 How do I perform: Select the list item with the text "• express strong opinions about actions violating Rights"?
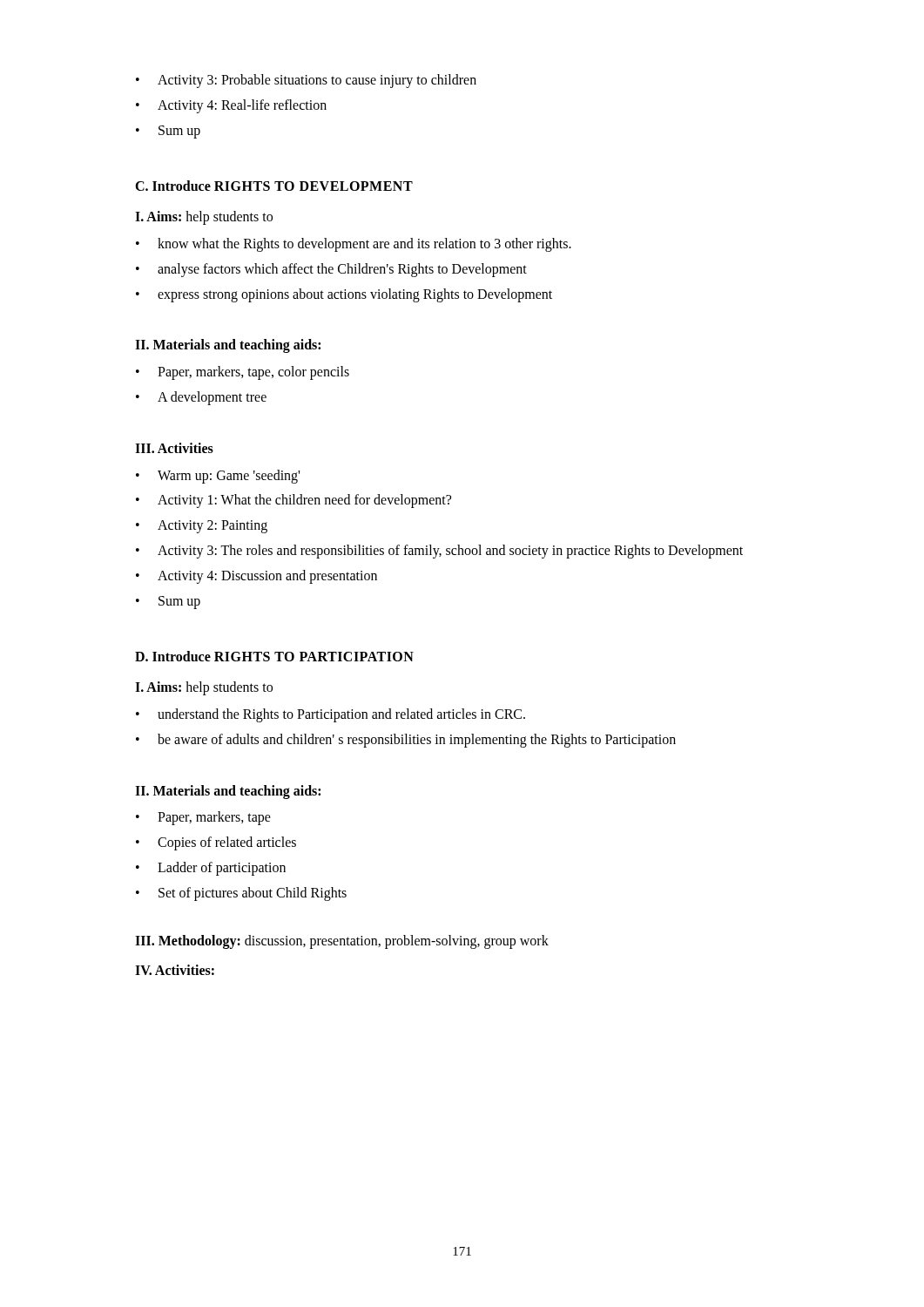(x=460, y=295)
